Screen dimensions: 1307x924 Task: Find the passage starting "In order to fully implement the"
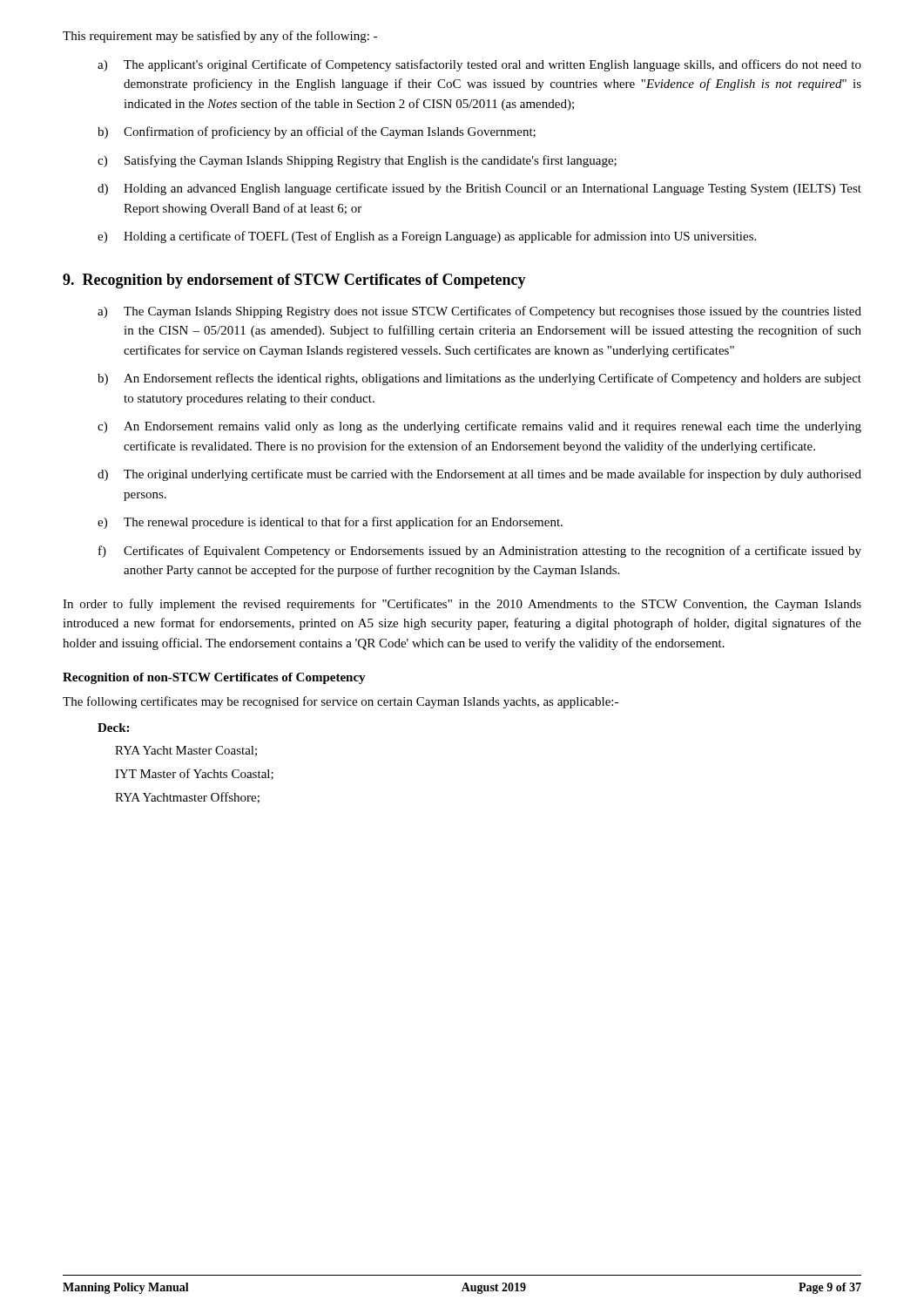462,623
